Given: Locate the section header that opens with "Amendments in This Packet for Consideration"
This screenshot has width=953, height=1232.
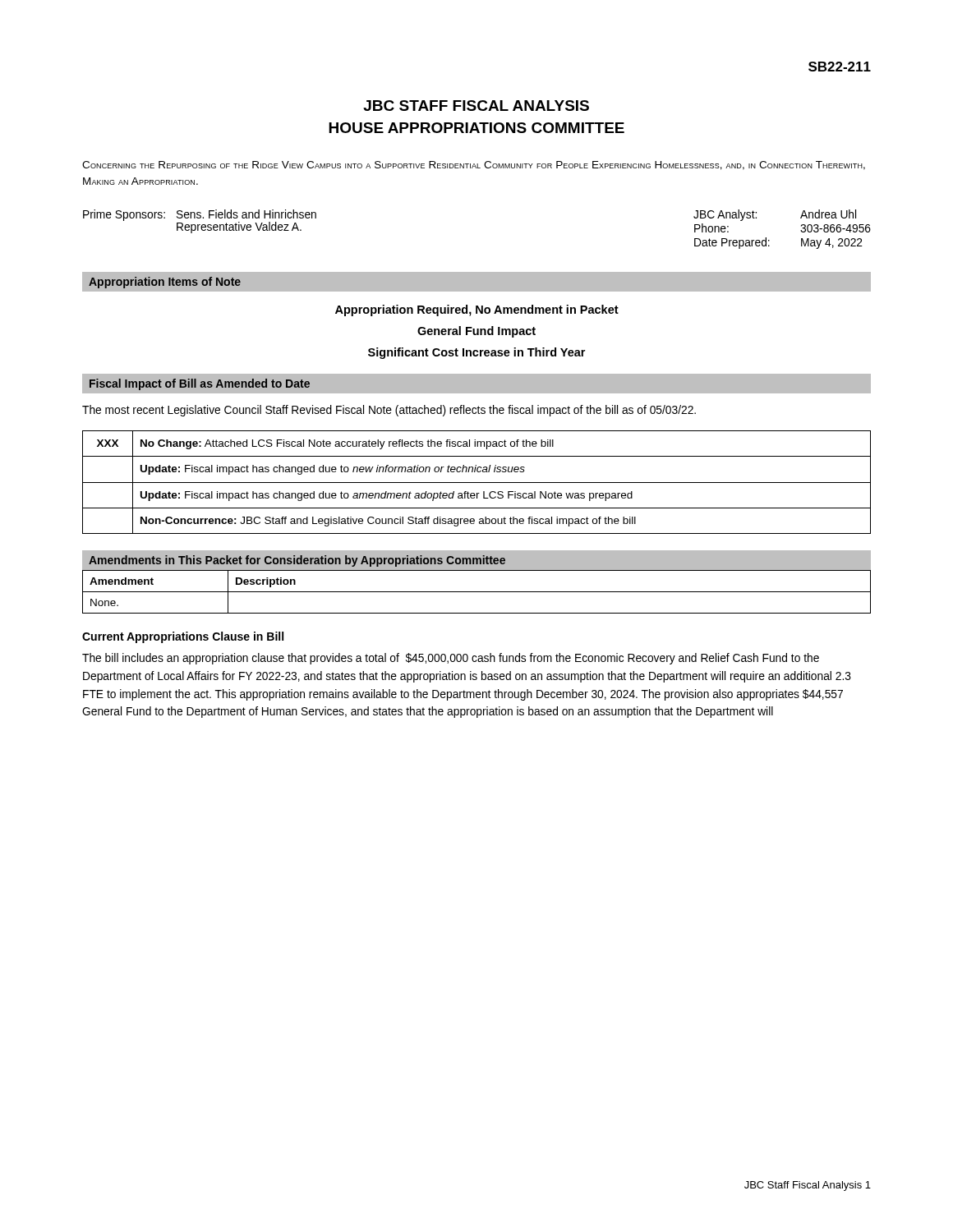Looking at the screenshot, I should (297, 560).
